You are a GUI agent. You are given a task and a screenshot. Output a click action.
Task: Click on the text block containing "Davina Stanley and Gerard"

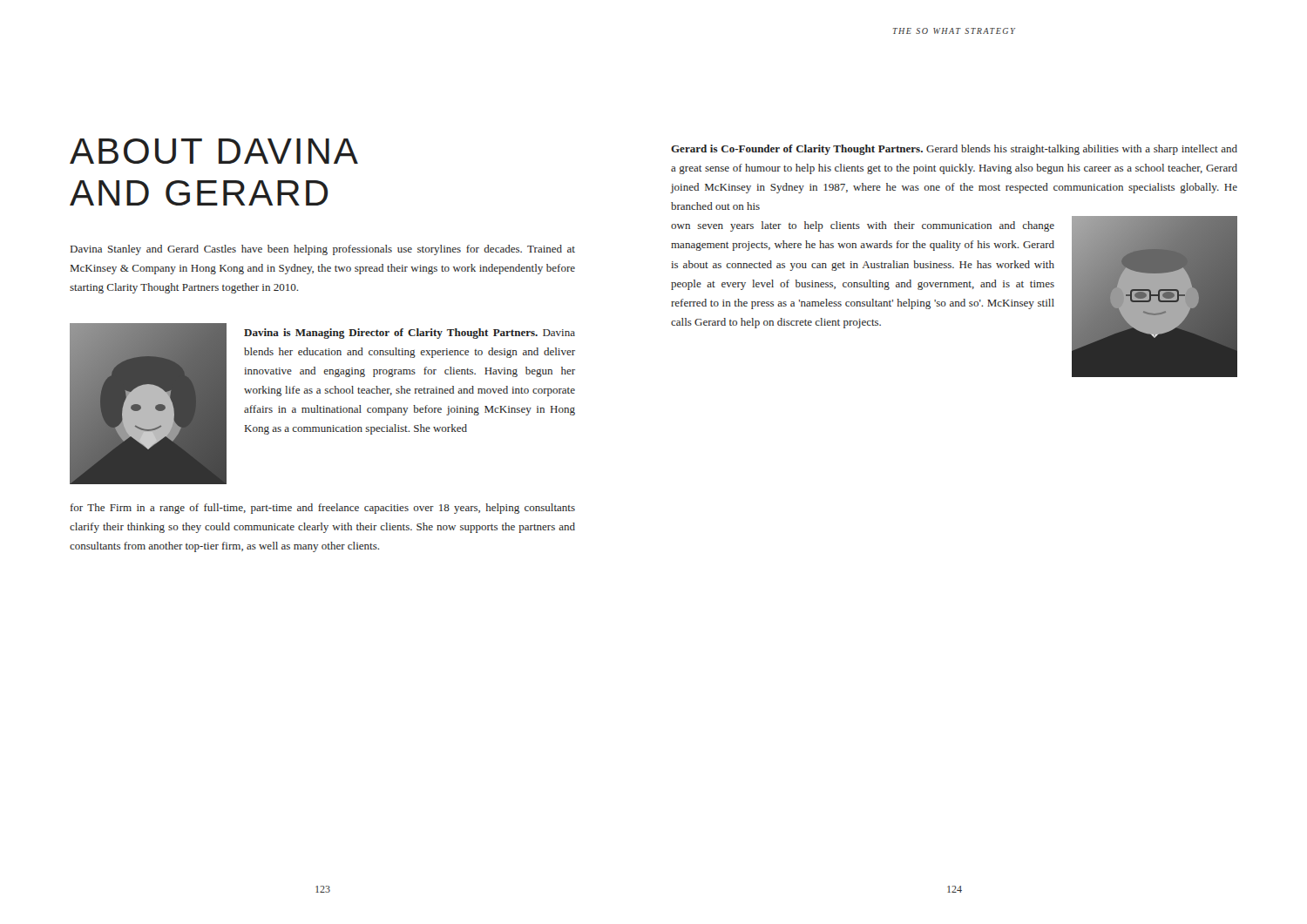point(322,267)
